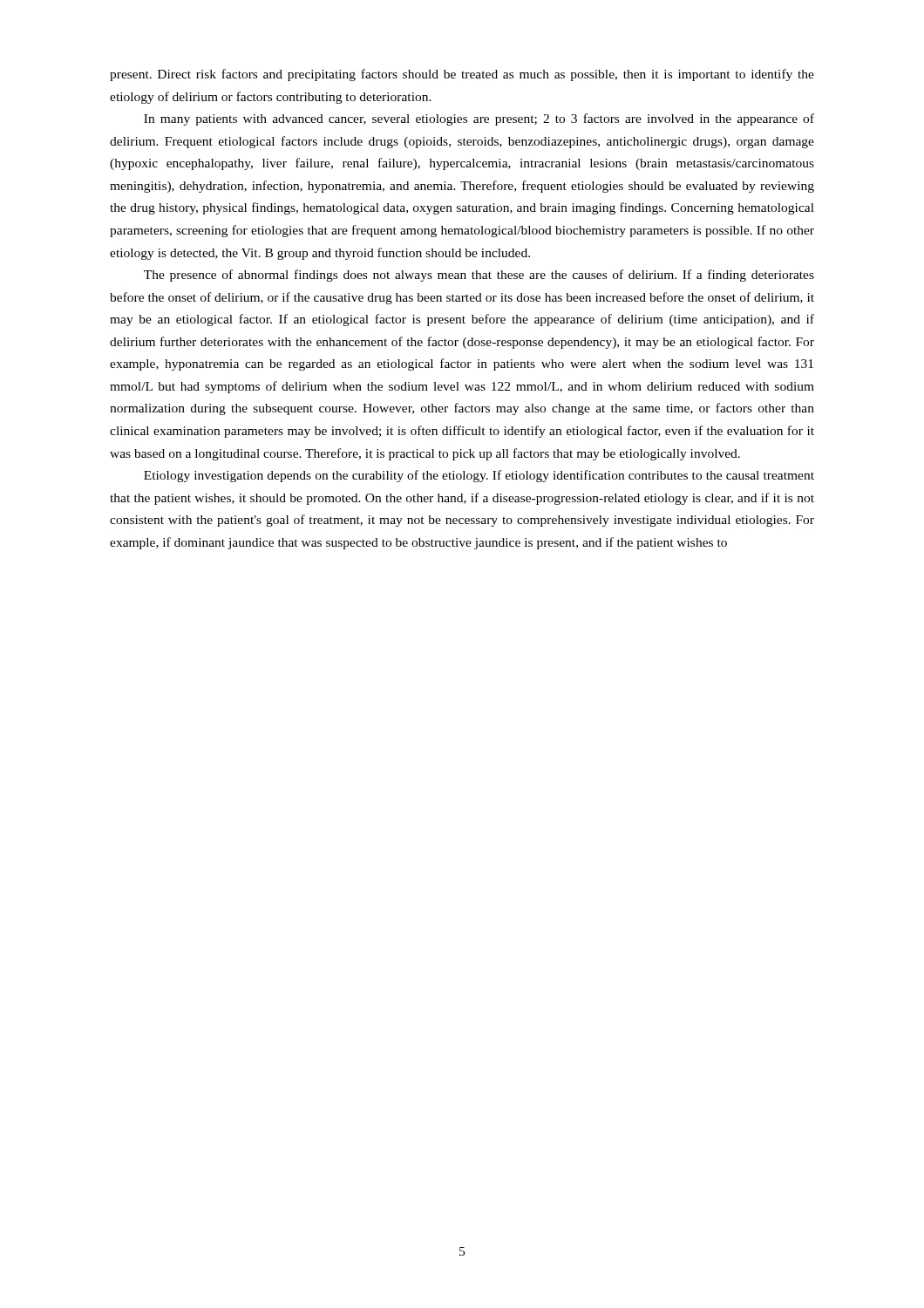
Task: Locate the block starting "present. Direct risk factors and precipitating factors"
Action: [462, 85]
